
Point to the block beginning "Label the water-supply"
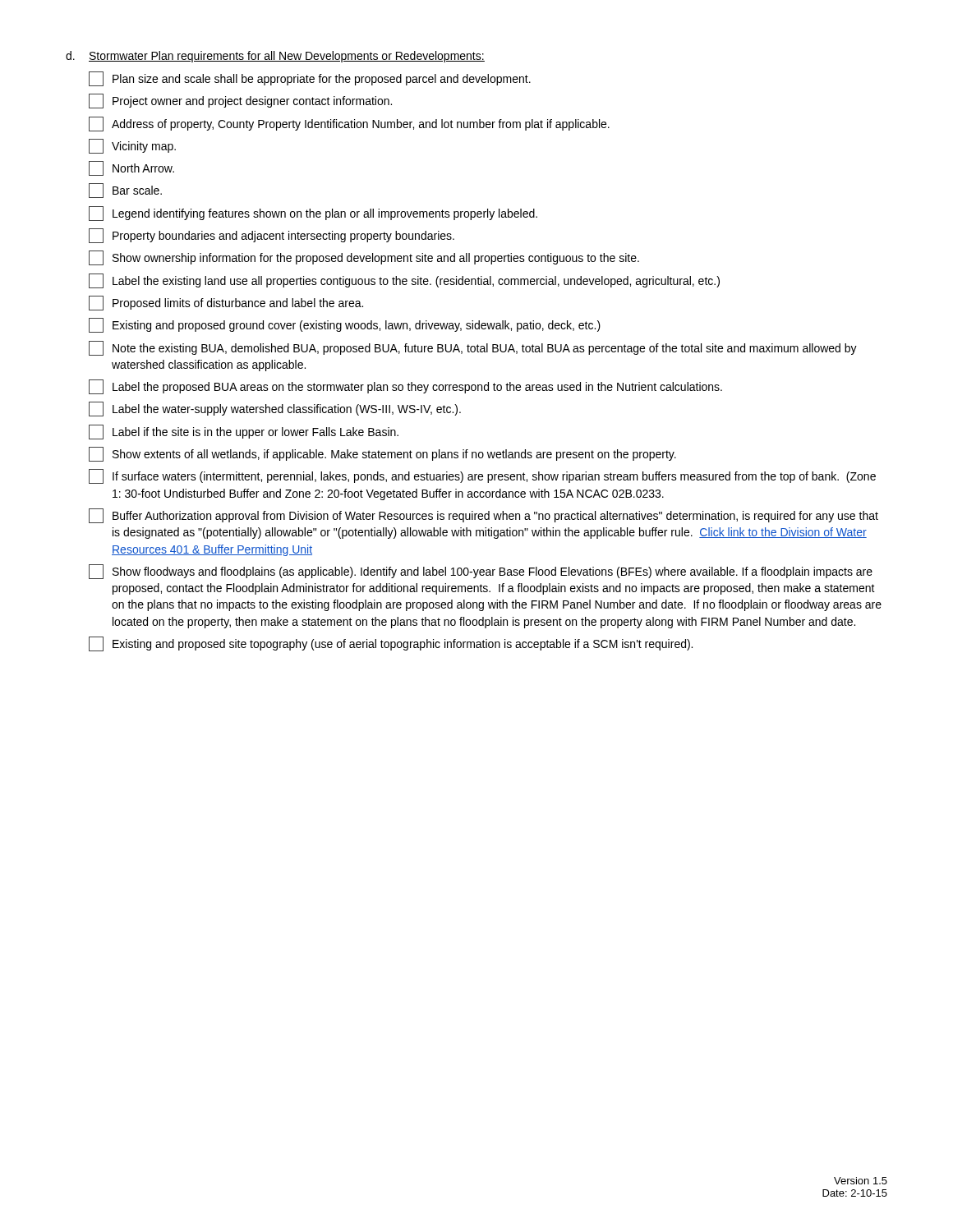pyautogui.click(x=275, y=409)
